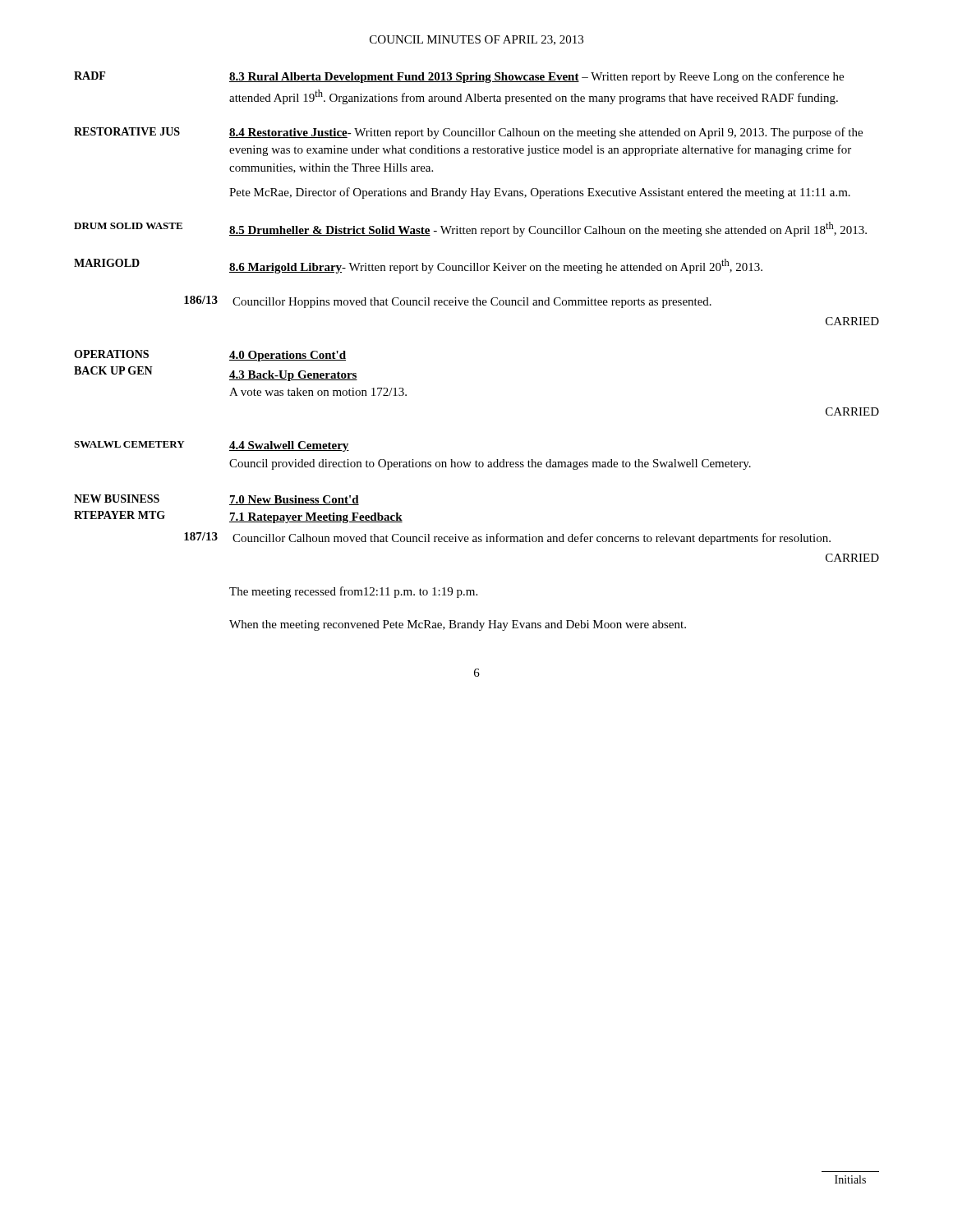The height and width of the screenshot is (1232, 953).
Task: Locate the text that reads "The meeting recessed from12:11 p.m. to 1:19 p.m."
Action: tap(353, 592)
